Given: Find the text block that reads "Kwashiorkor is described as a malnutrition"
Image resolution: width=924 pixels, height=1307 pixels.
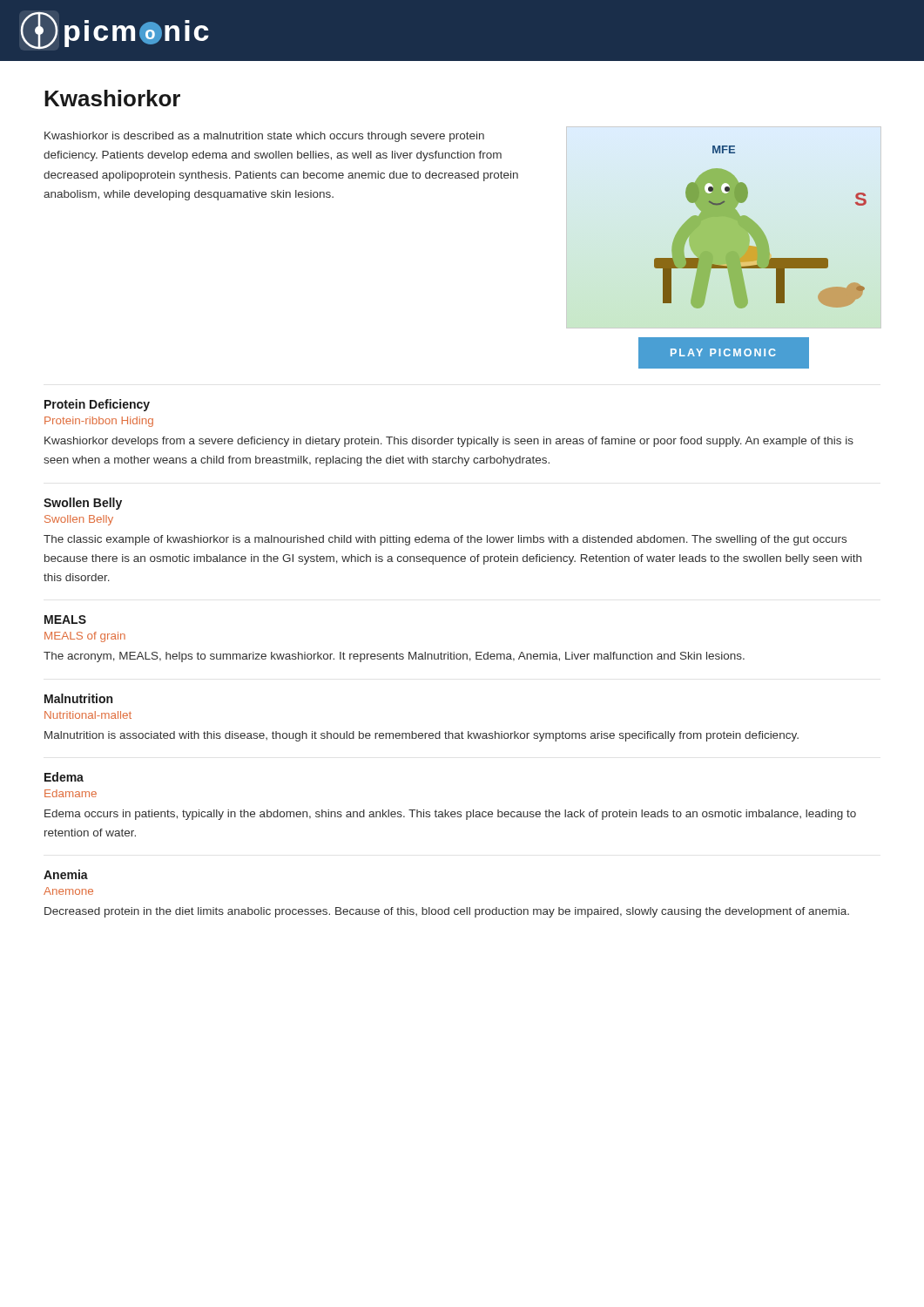Looking at the screenshot, I should [281, 165].
